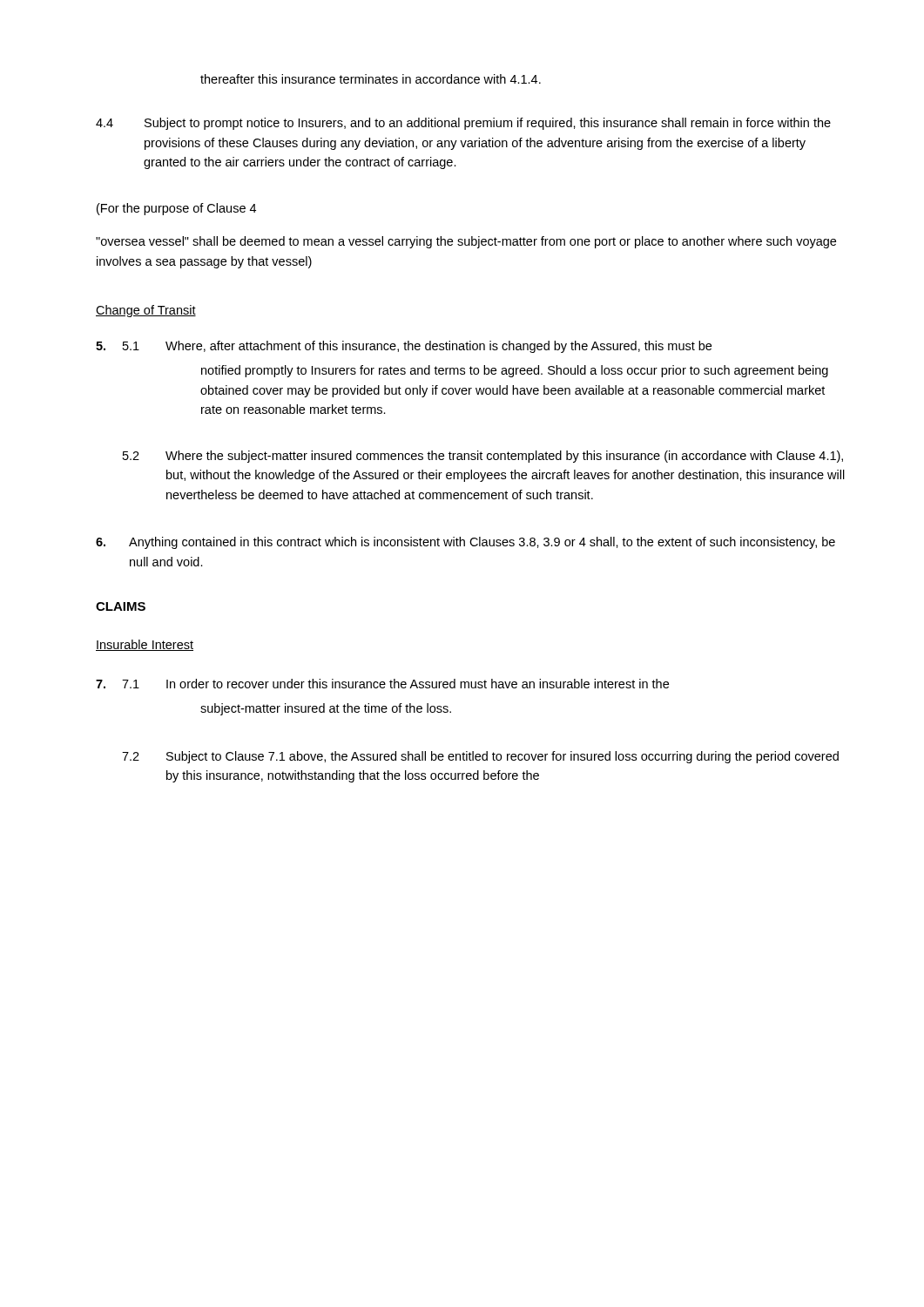Click on the text block with the text "2 Where the subject-matter insured commences the transit"
This screenshot has width=924, height=1307.
(x=484, y=475)
